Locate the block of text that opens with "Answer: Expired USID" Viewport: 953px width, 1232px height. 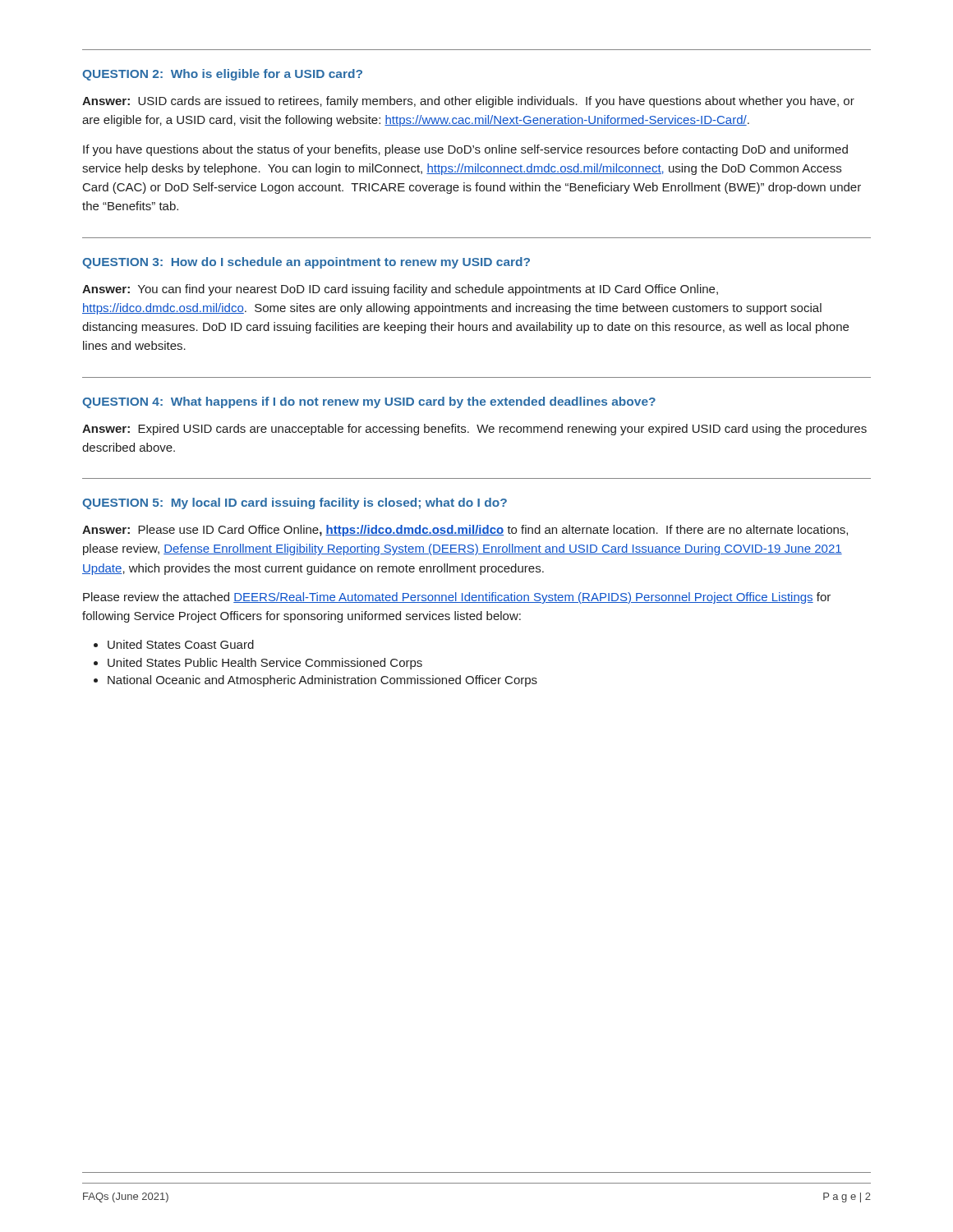coord(476,438)
